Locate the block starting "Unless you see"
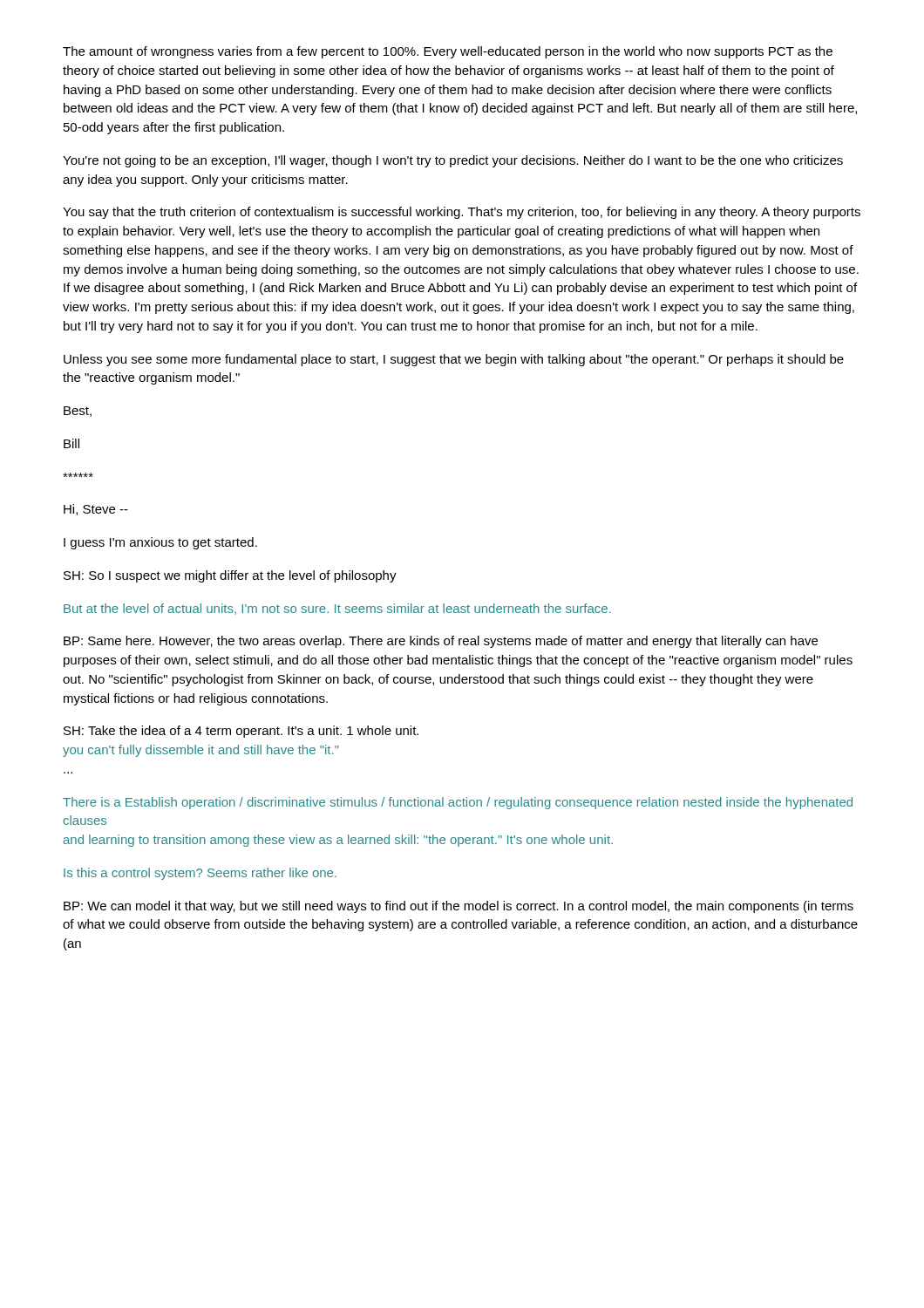The width and height of the screenshot is (924, 1308). (453, 368)
